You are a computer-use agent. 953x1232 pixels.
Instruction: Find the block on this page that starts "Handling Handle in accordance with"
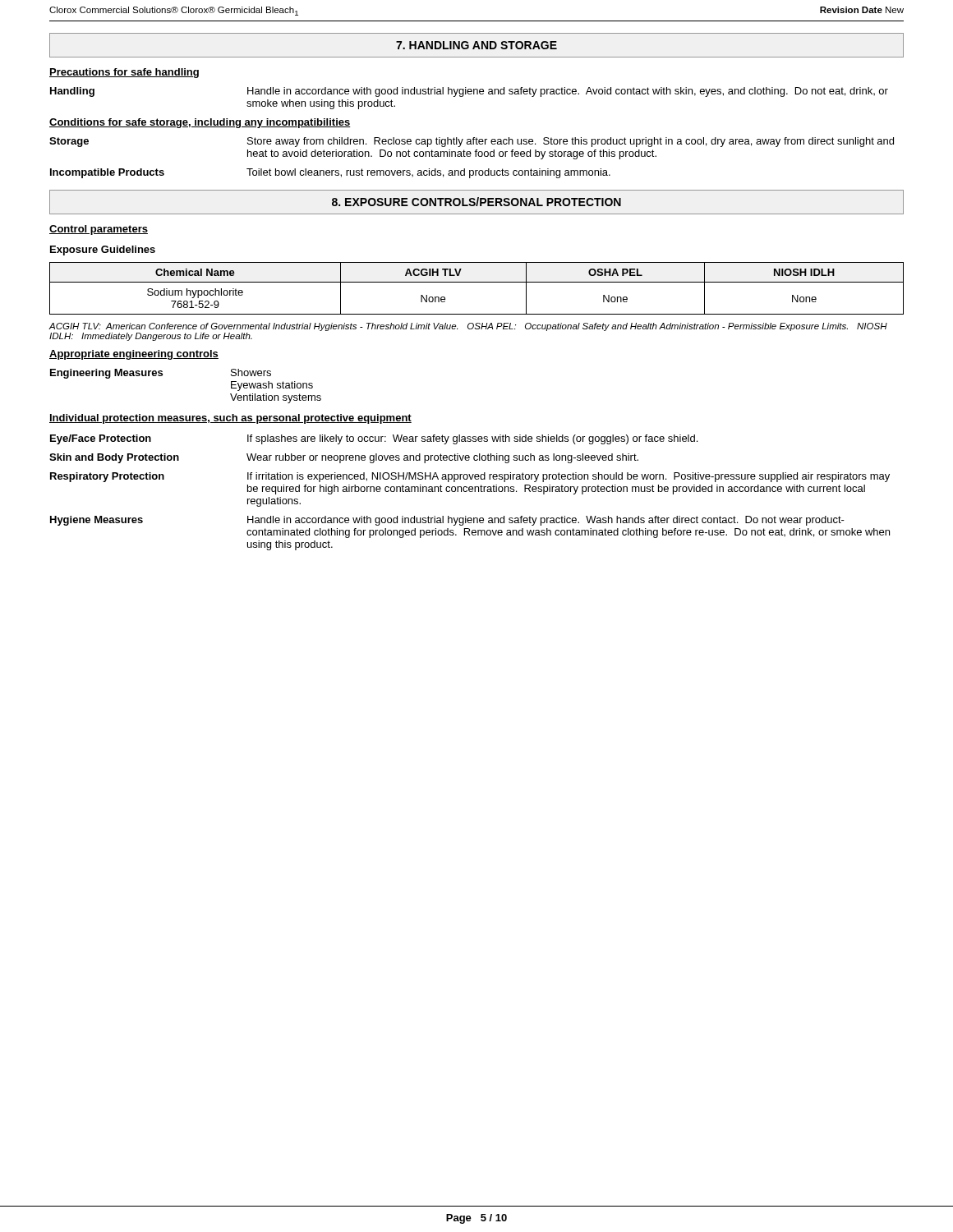(476, 97)
